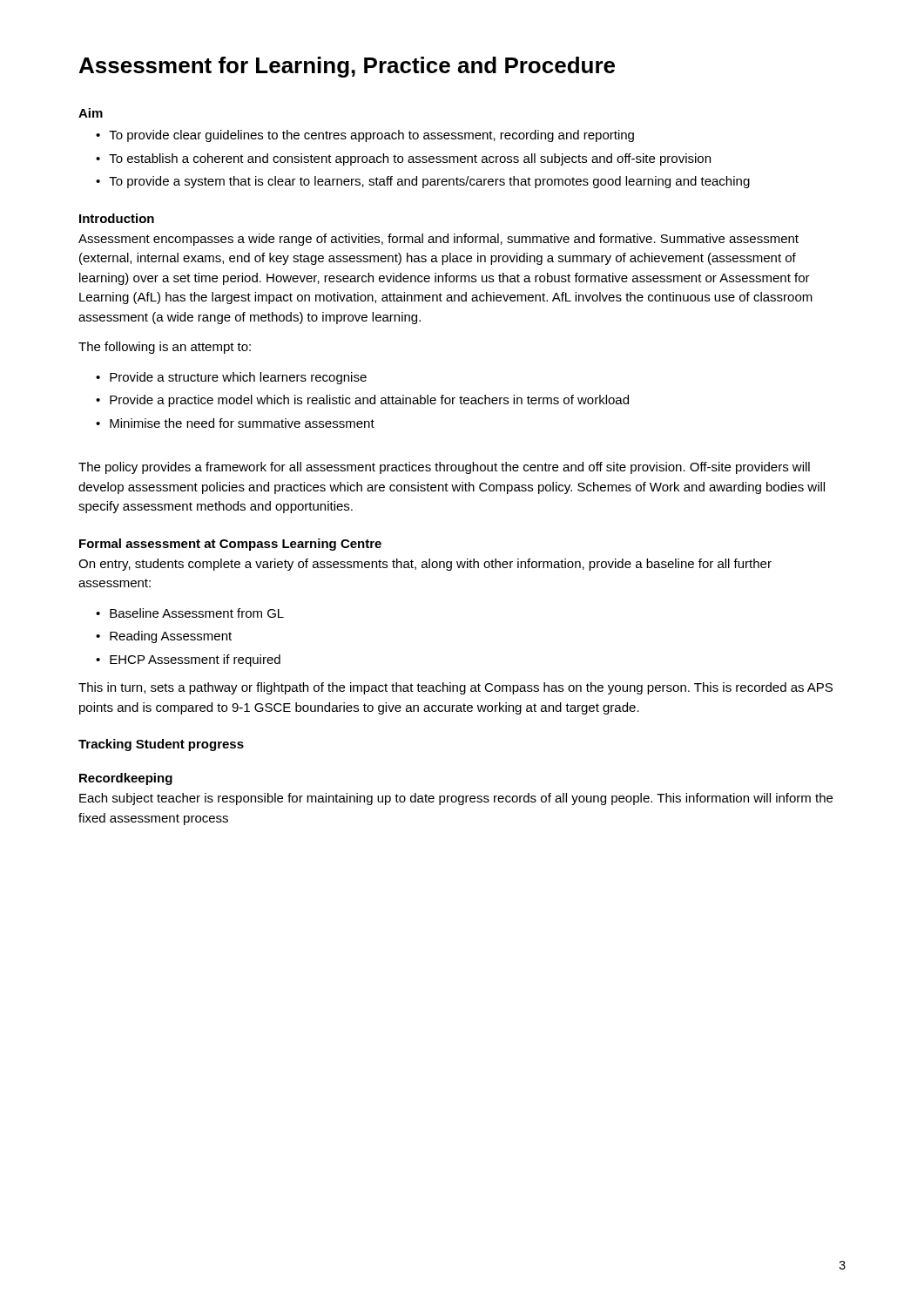Locate the section header containing "Formal assessment at Compass Learning Centre"
Image resolution: width=924 pixels, height=1307 pixels.
[x=230, y=543]
